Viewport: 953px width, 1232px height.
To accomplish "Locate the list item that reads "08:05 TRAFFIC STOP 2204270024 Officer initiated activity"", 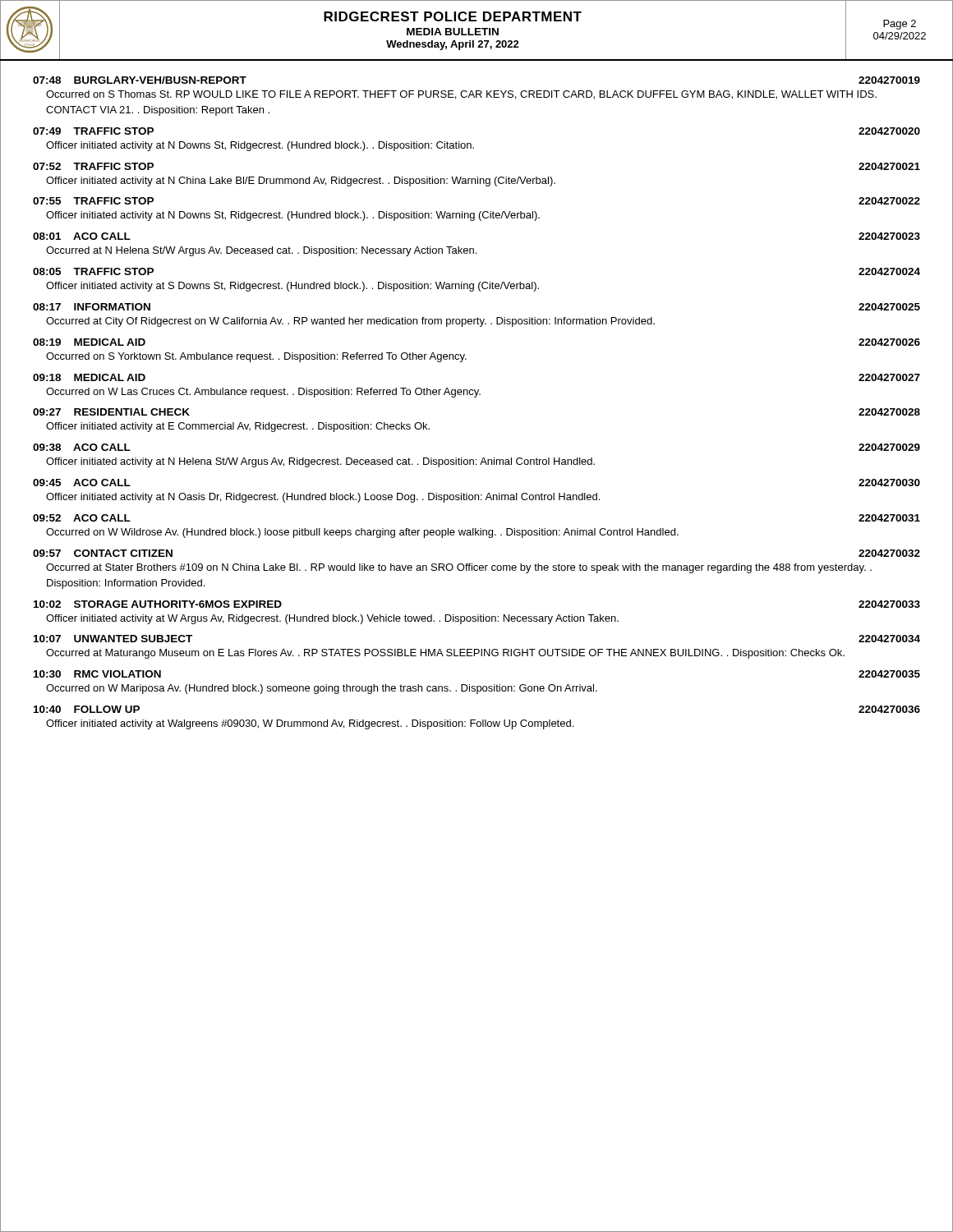I will click(x=476, y=280).
